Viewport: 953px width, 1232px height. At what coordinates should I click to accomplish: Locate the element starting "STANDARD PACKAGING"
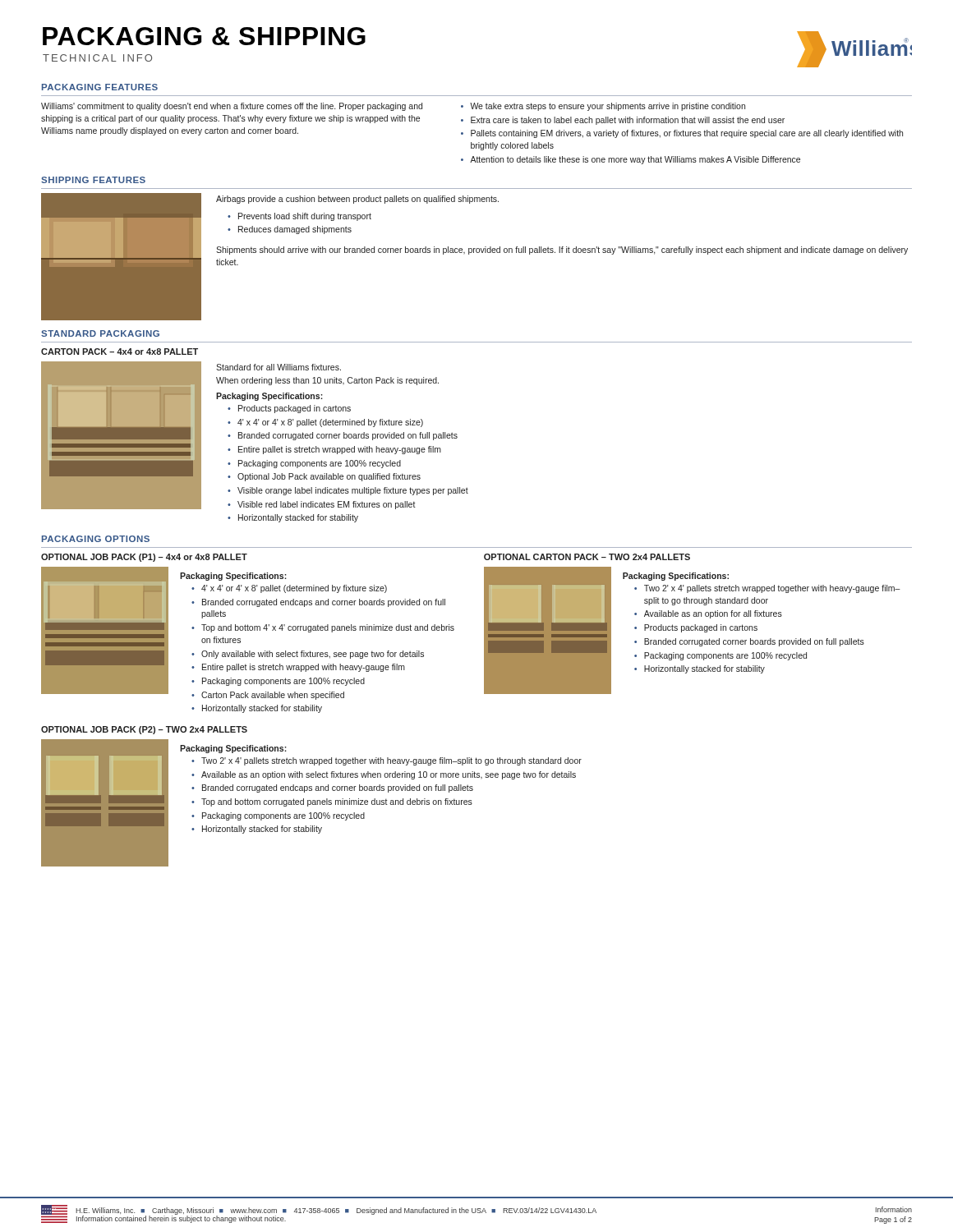pyautogui.click(x=476, y=336)
